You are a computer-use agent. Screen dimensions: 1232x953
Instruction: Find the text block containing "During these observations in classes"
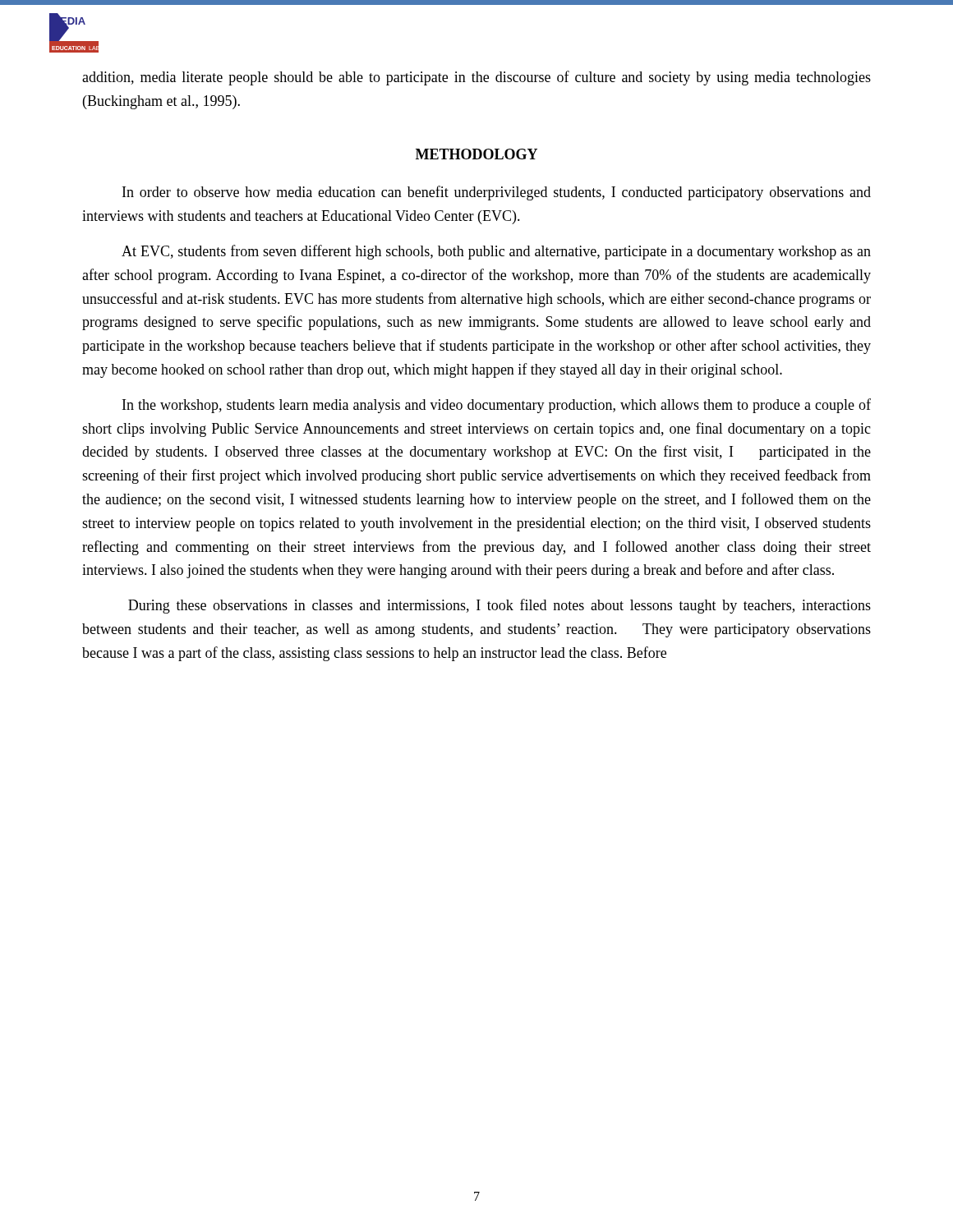click(476, 629)
